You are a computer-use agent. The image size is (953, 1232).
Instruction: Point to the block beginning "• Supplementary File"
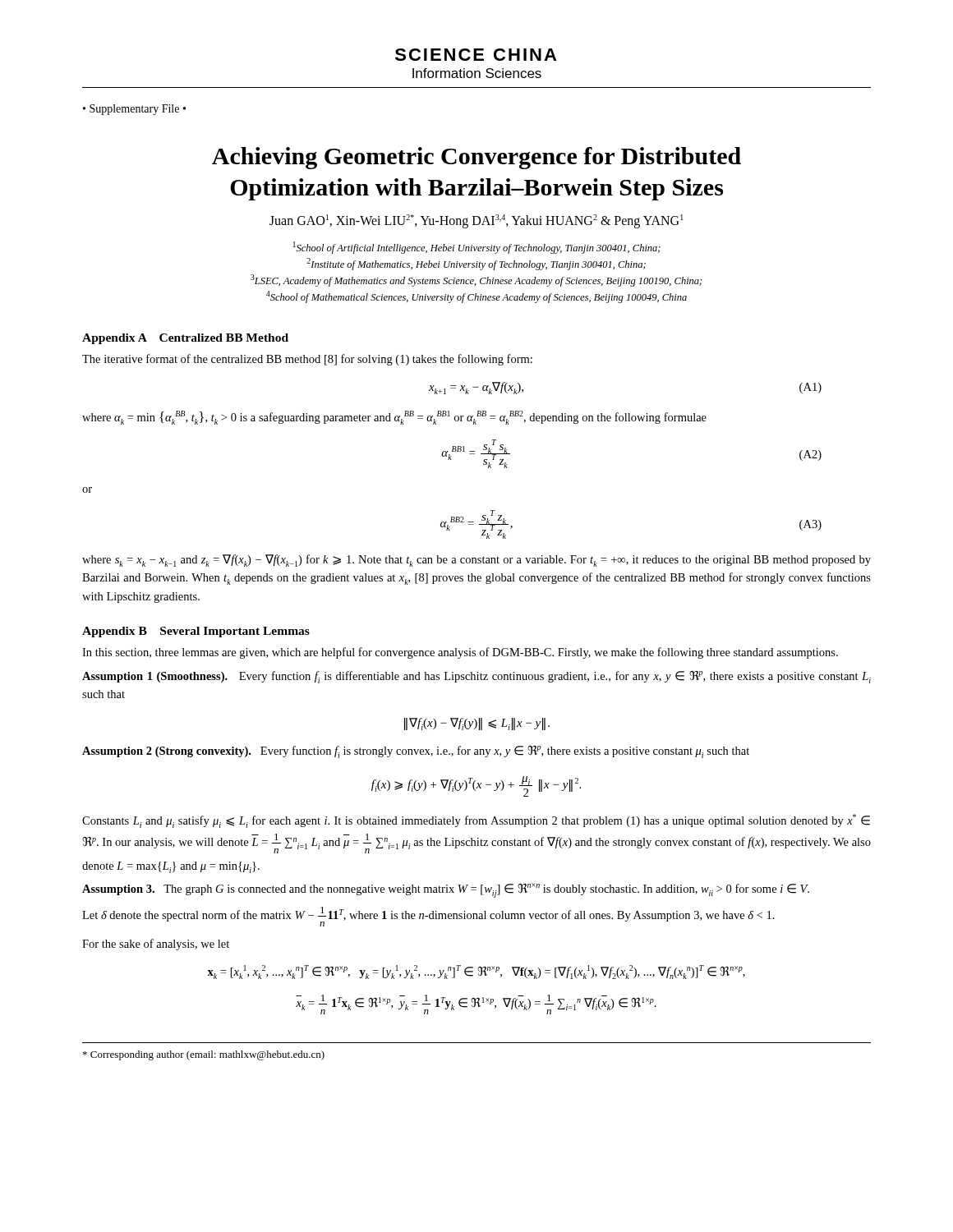(134, 109)
